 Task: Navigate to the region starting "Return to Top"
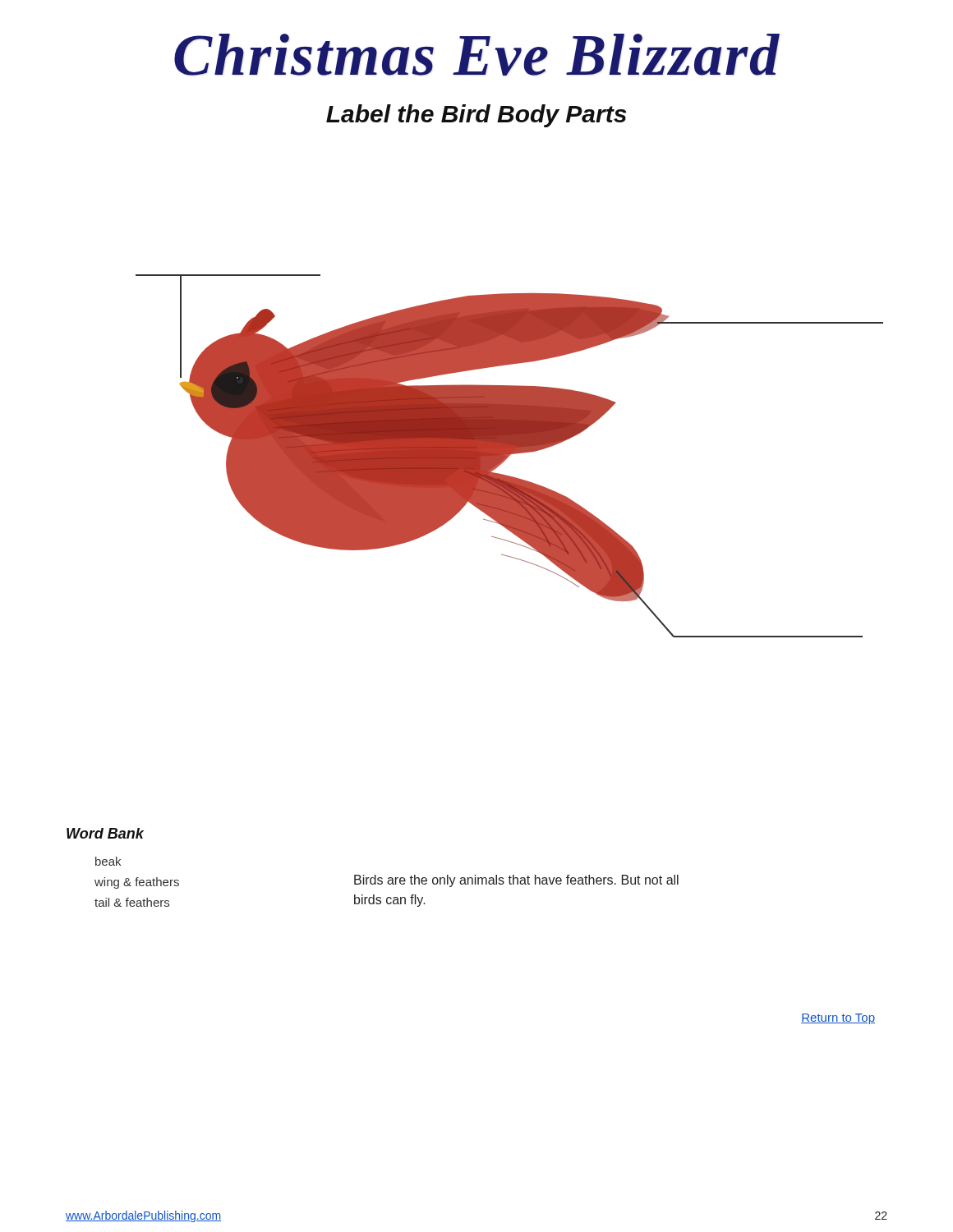(838, 1017)
